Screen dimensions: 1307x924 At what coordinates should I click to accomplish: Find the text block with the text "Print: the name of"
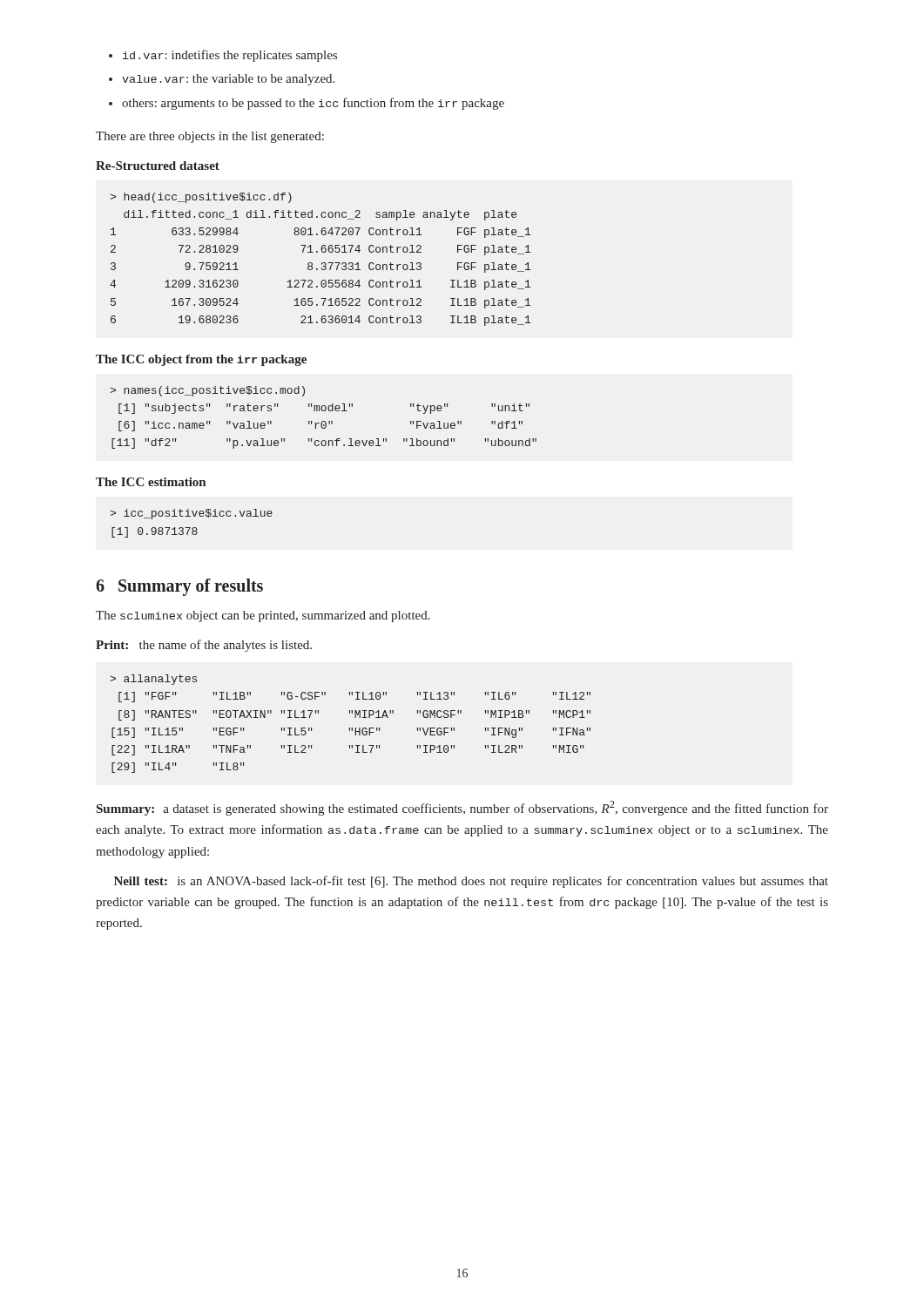coord(204,645)
